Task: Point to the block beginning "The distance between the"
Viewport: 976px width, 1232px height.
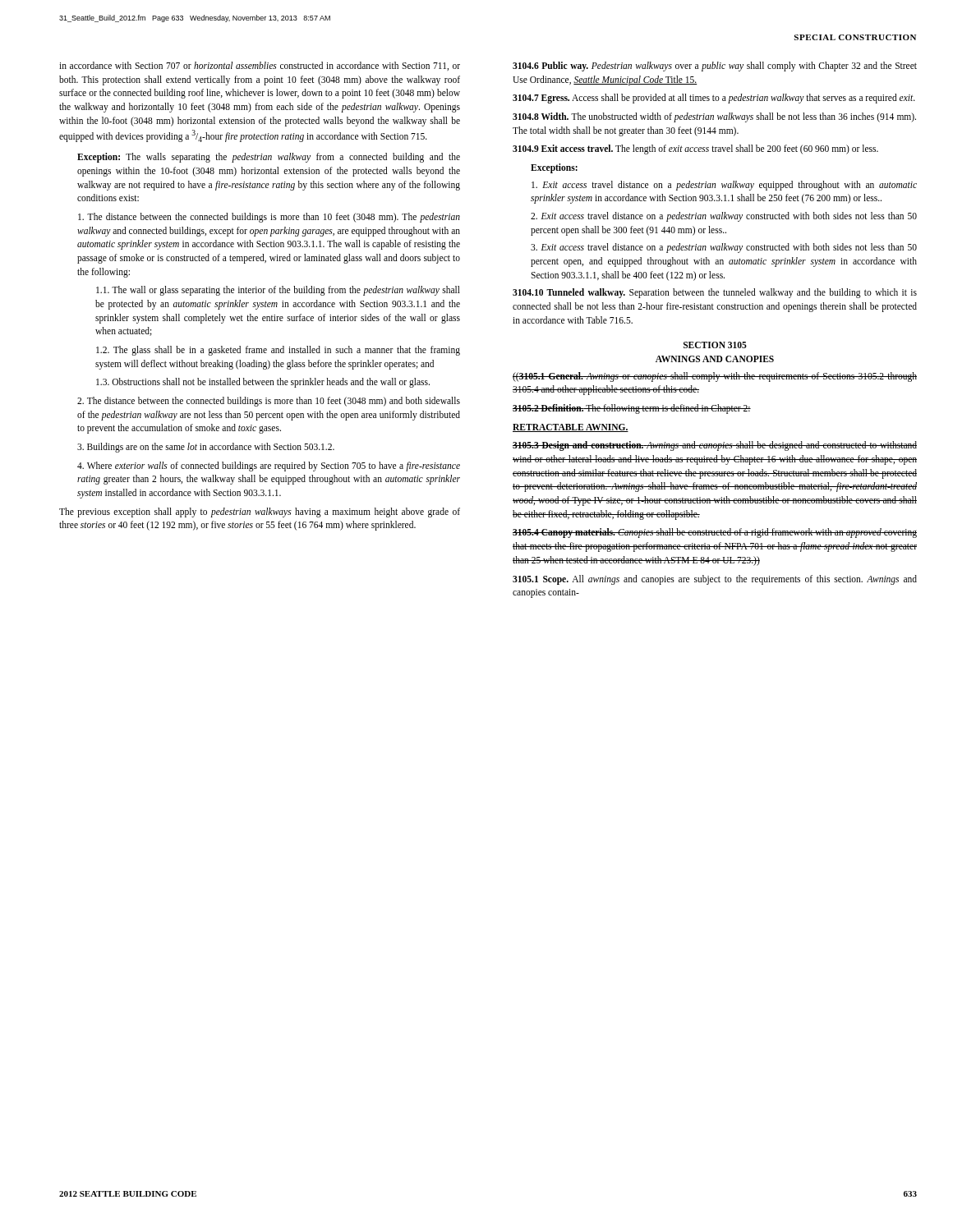Action: pos(269,245)
